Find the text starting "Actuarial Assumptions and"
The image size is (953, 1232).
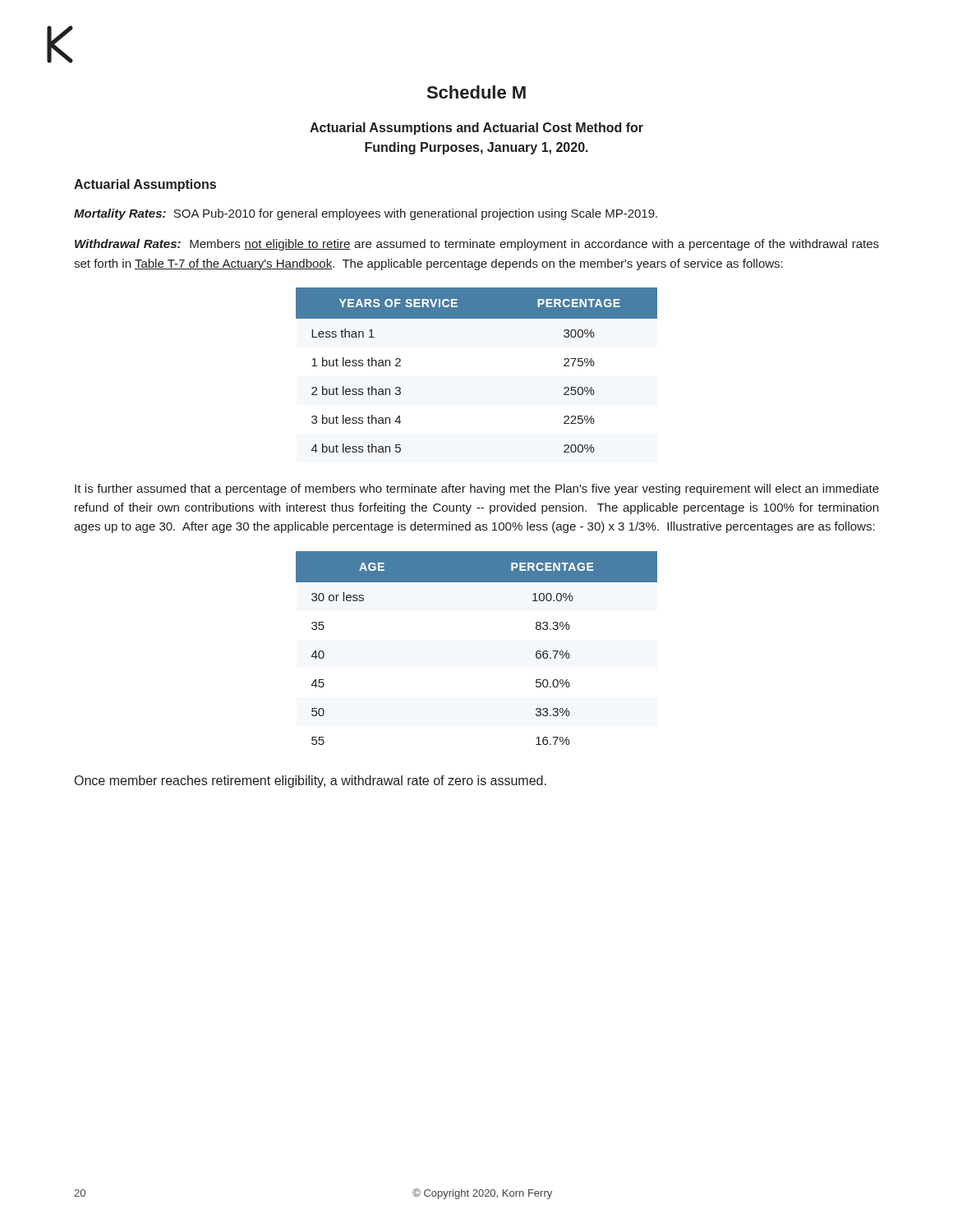point(476,138)
